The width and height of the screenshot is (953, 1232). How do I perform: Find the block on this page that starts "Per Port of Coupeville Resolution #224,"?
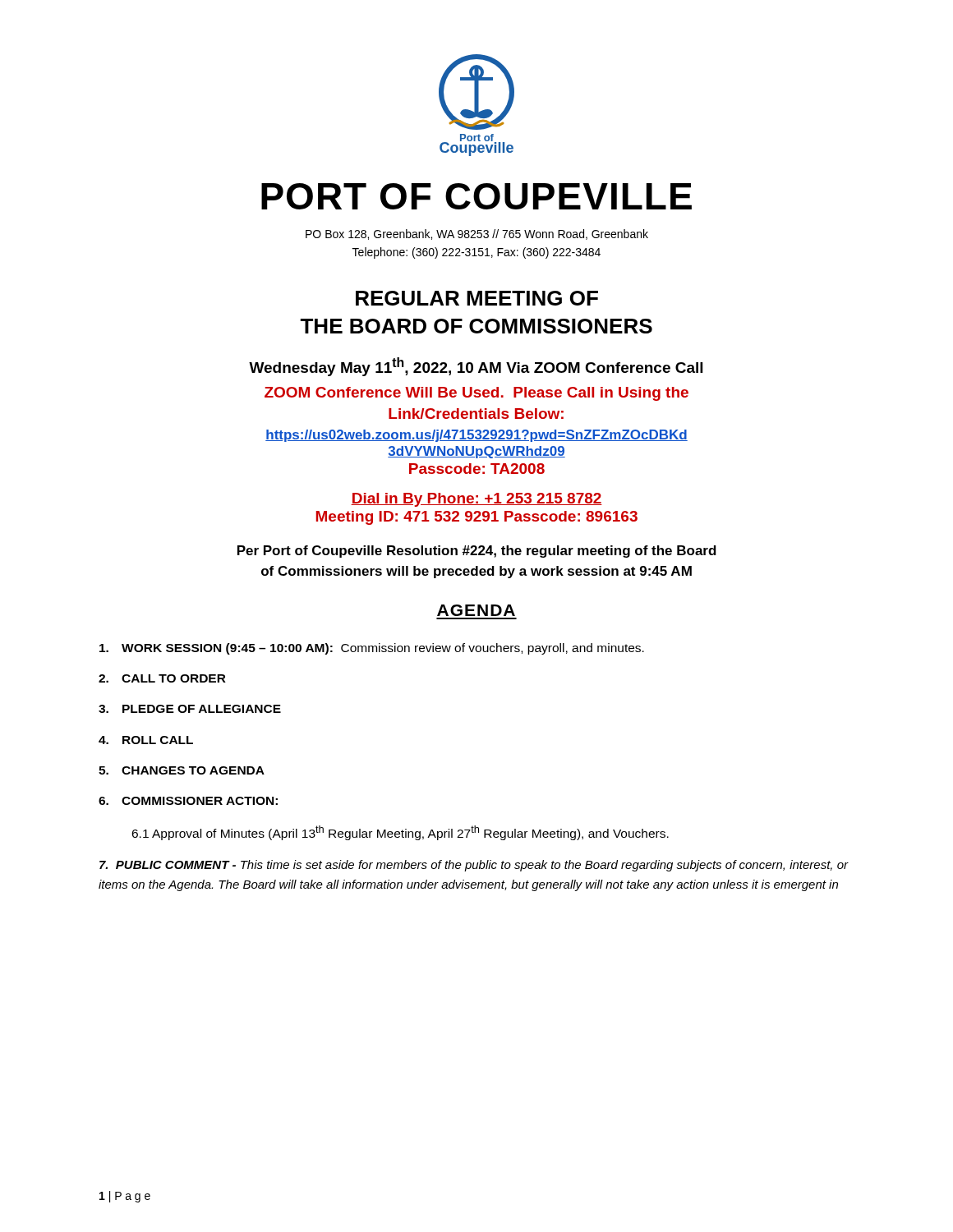(x=476, y=561)
